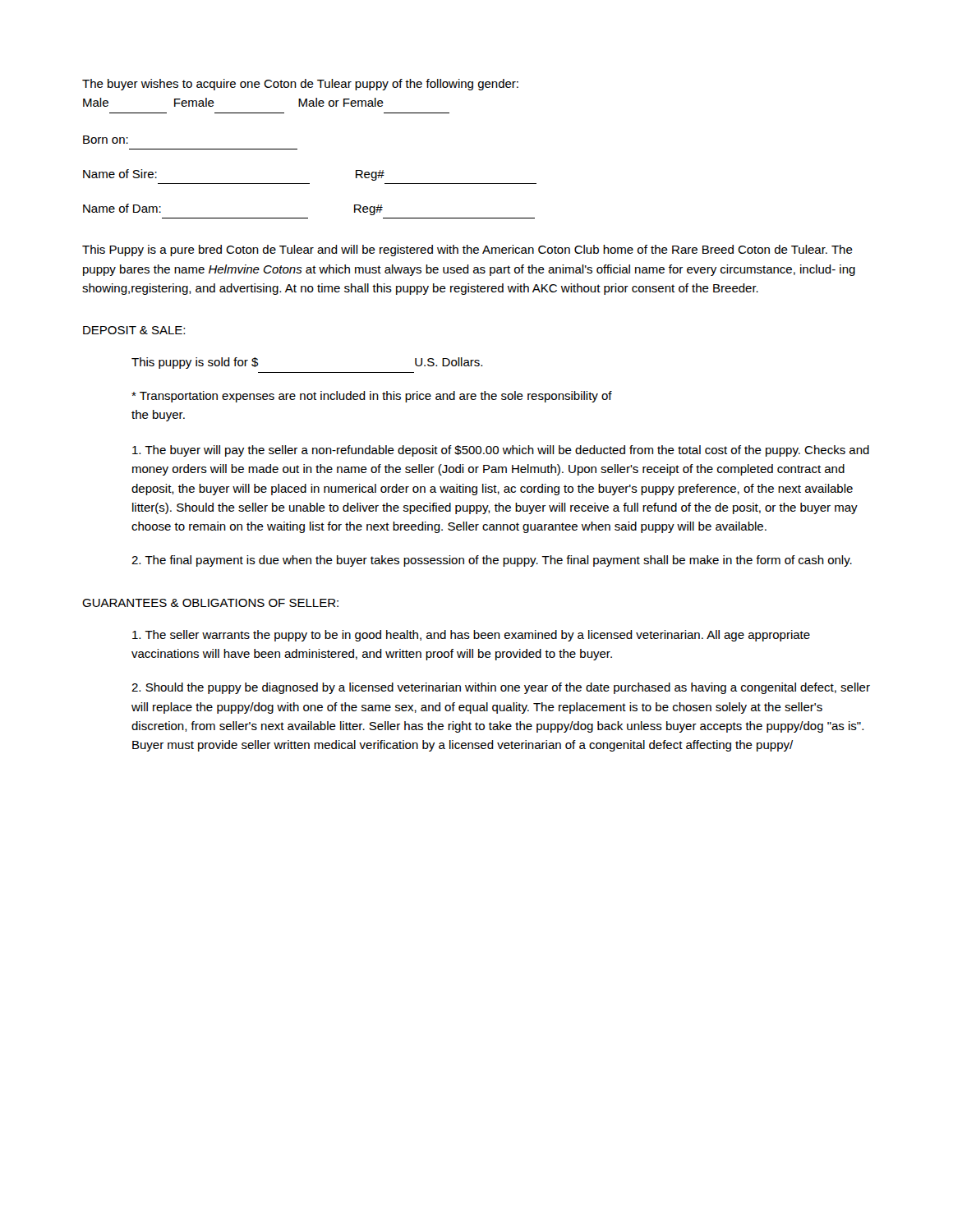Locate the list item that reads "The buyer will"
Screen dimensions: 1232x953
pos(500,488)
